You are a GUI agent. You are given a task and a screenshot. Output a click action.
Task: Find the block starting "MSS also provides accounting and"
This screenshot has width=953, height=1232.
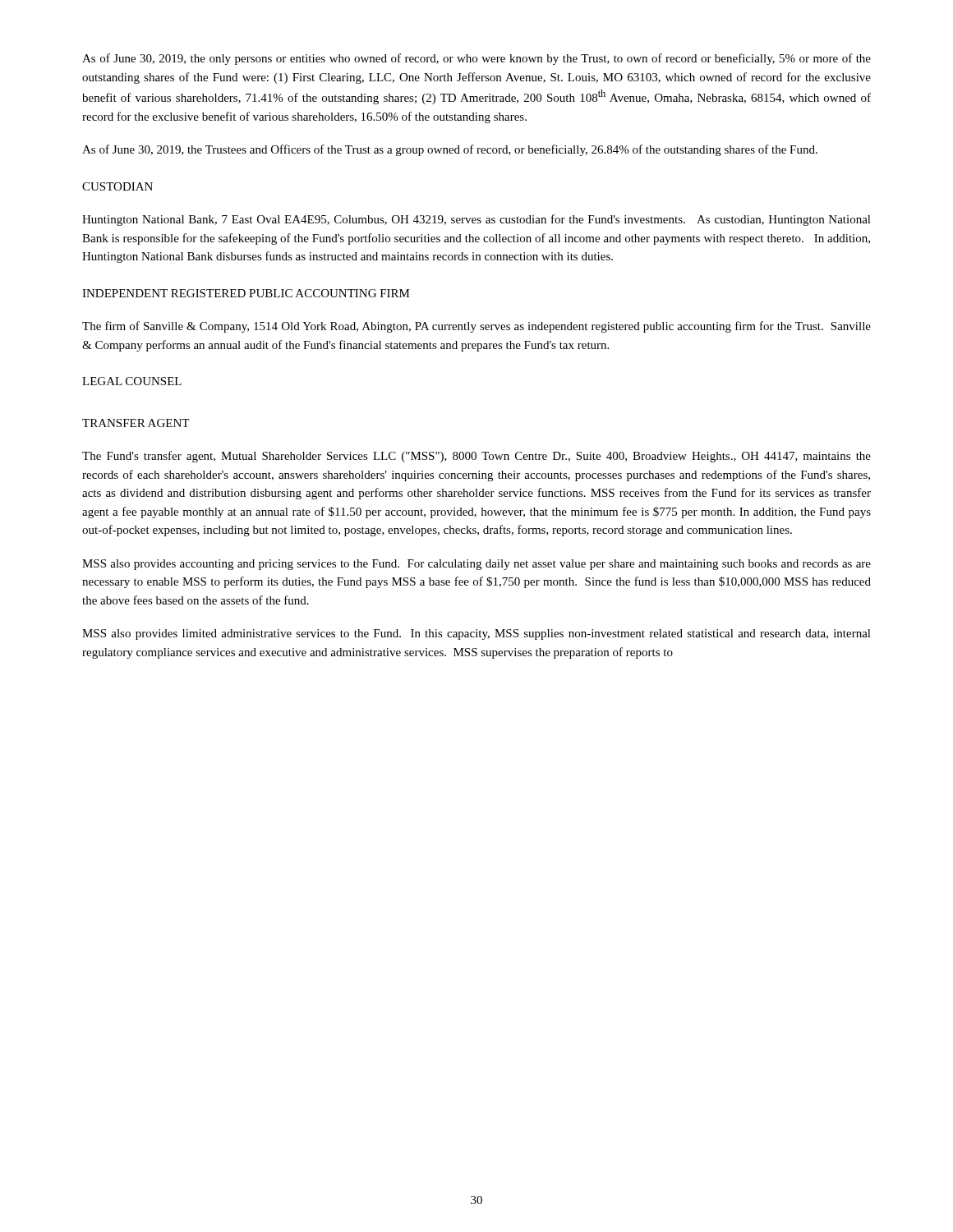[x=476, y=582]
